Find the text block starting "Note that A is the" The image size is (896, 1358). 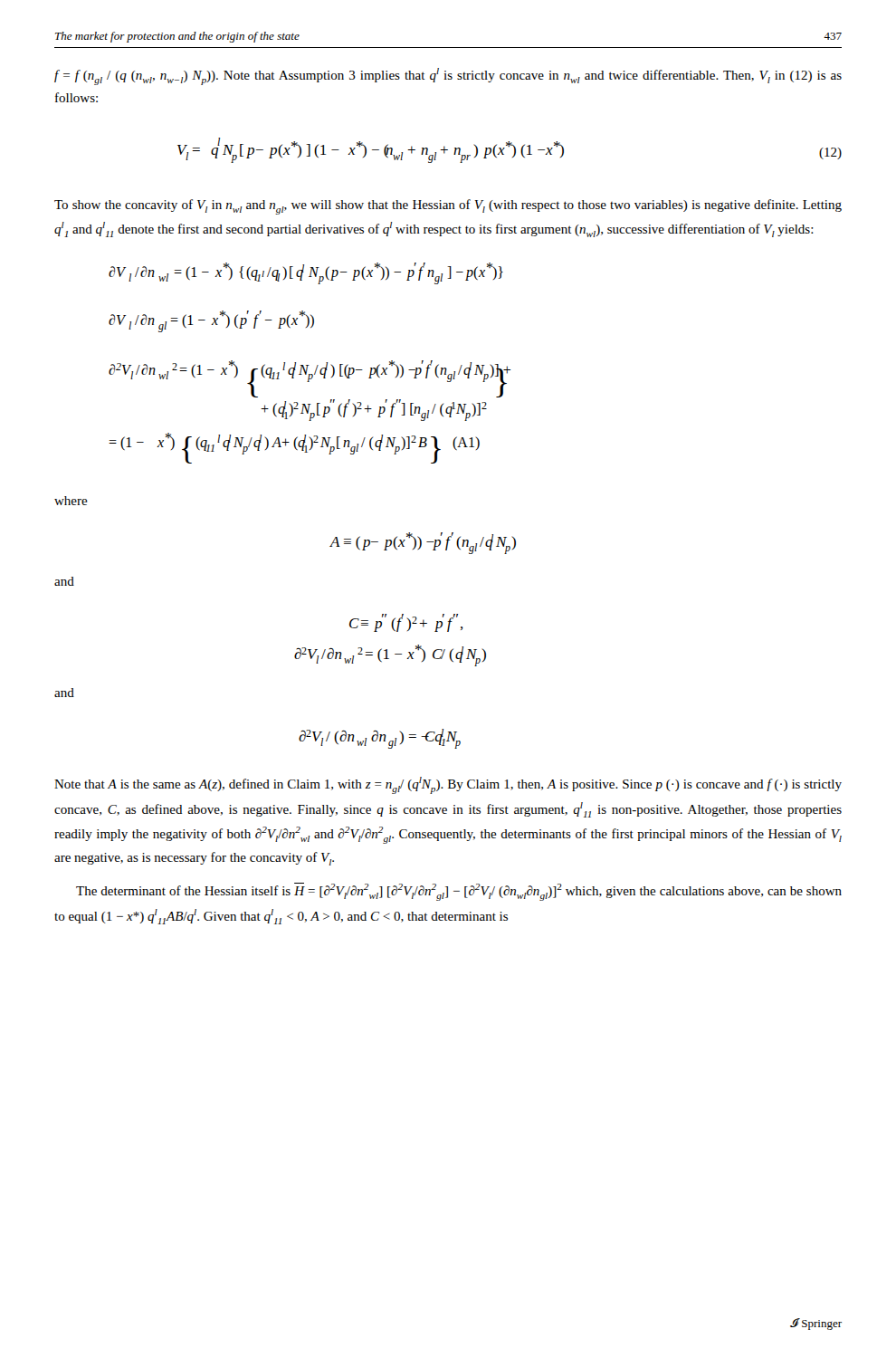[x=448, y=821]
